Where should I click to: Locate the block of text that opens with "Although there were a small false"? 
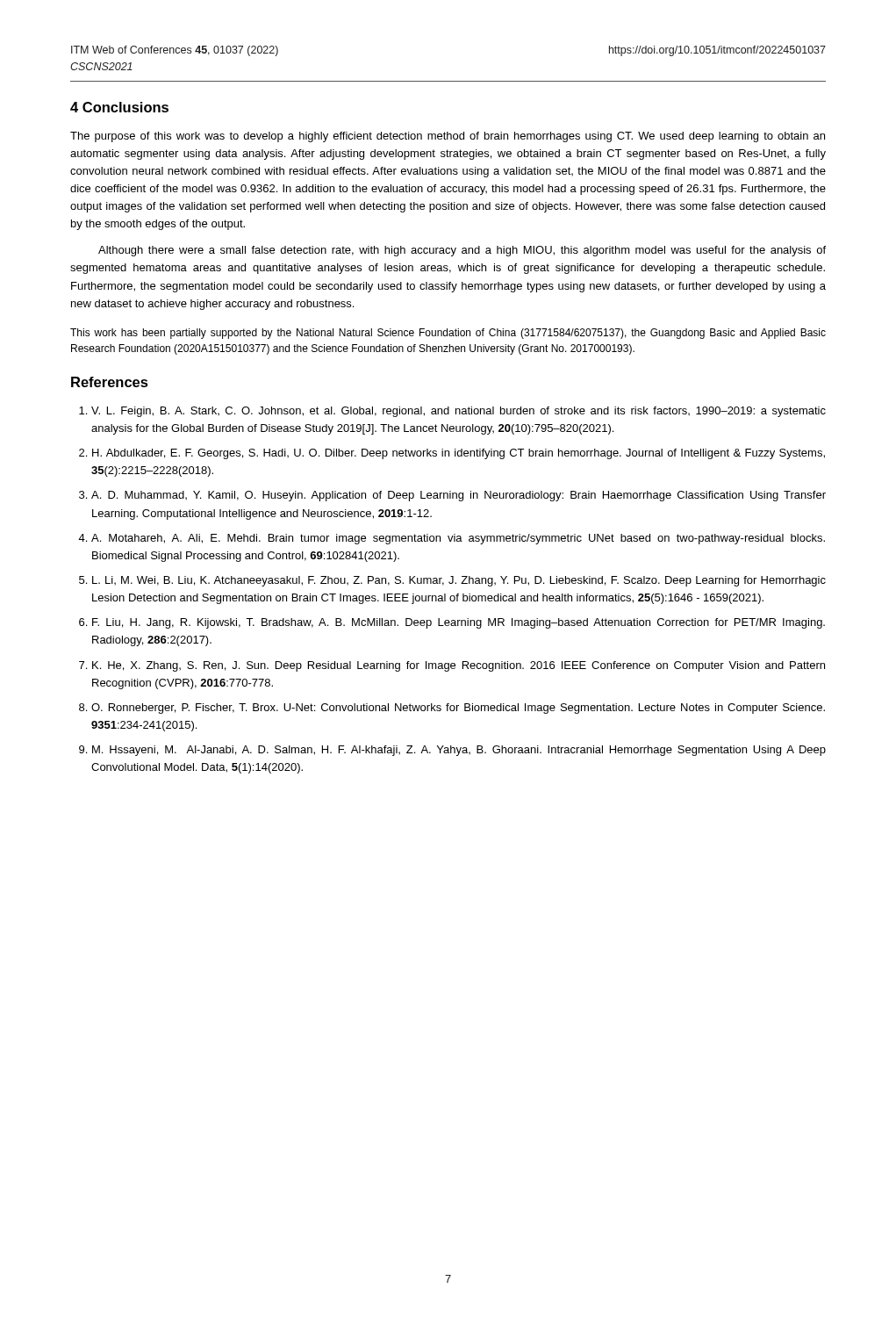point(448,277)
